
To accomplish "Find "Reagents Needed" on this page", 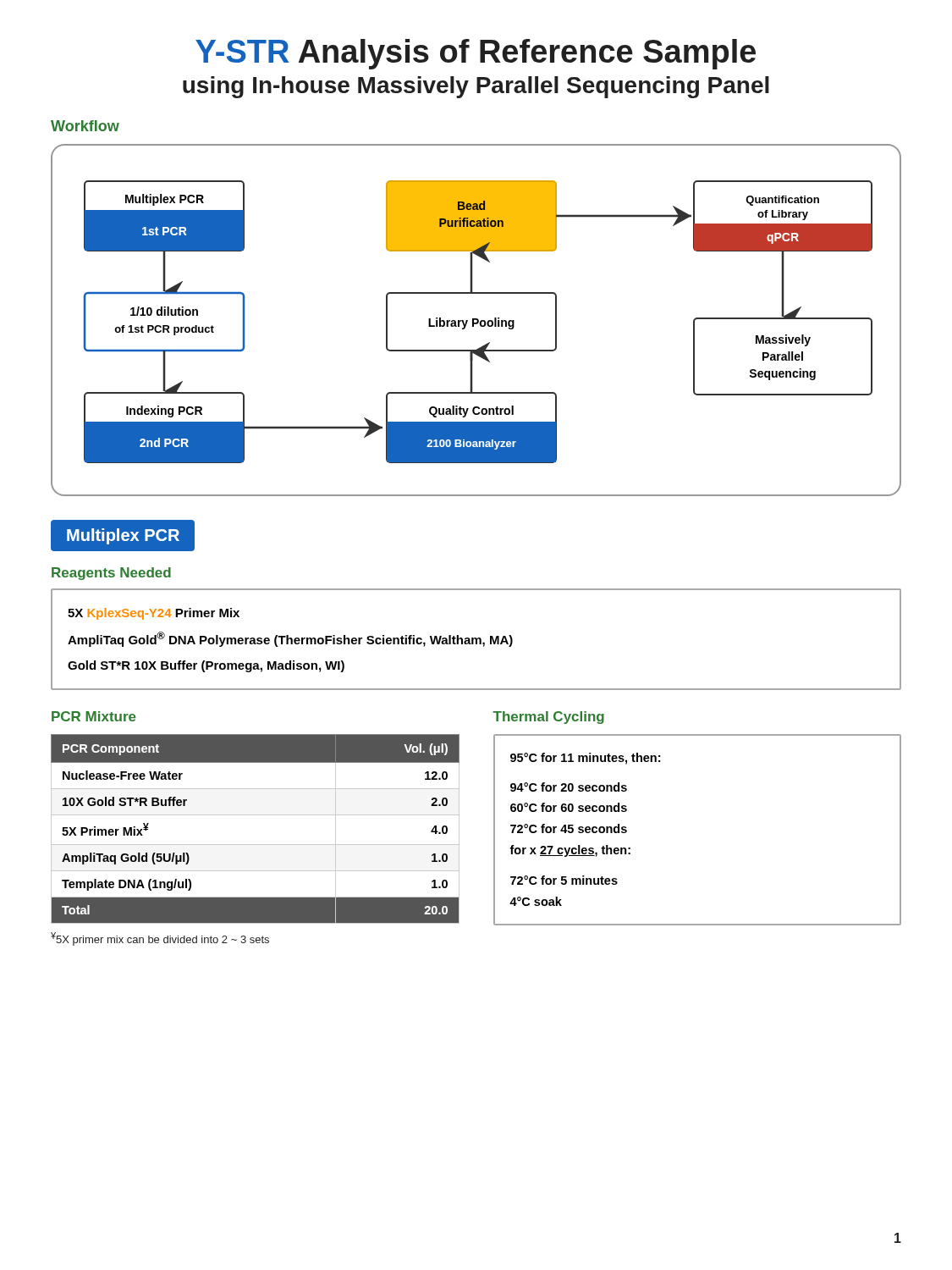I will (x=111, y=573).
